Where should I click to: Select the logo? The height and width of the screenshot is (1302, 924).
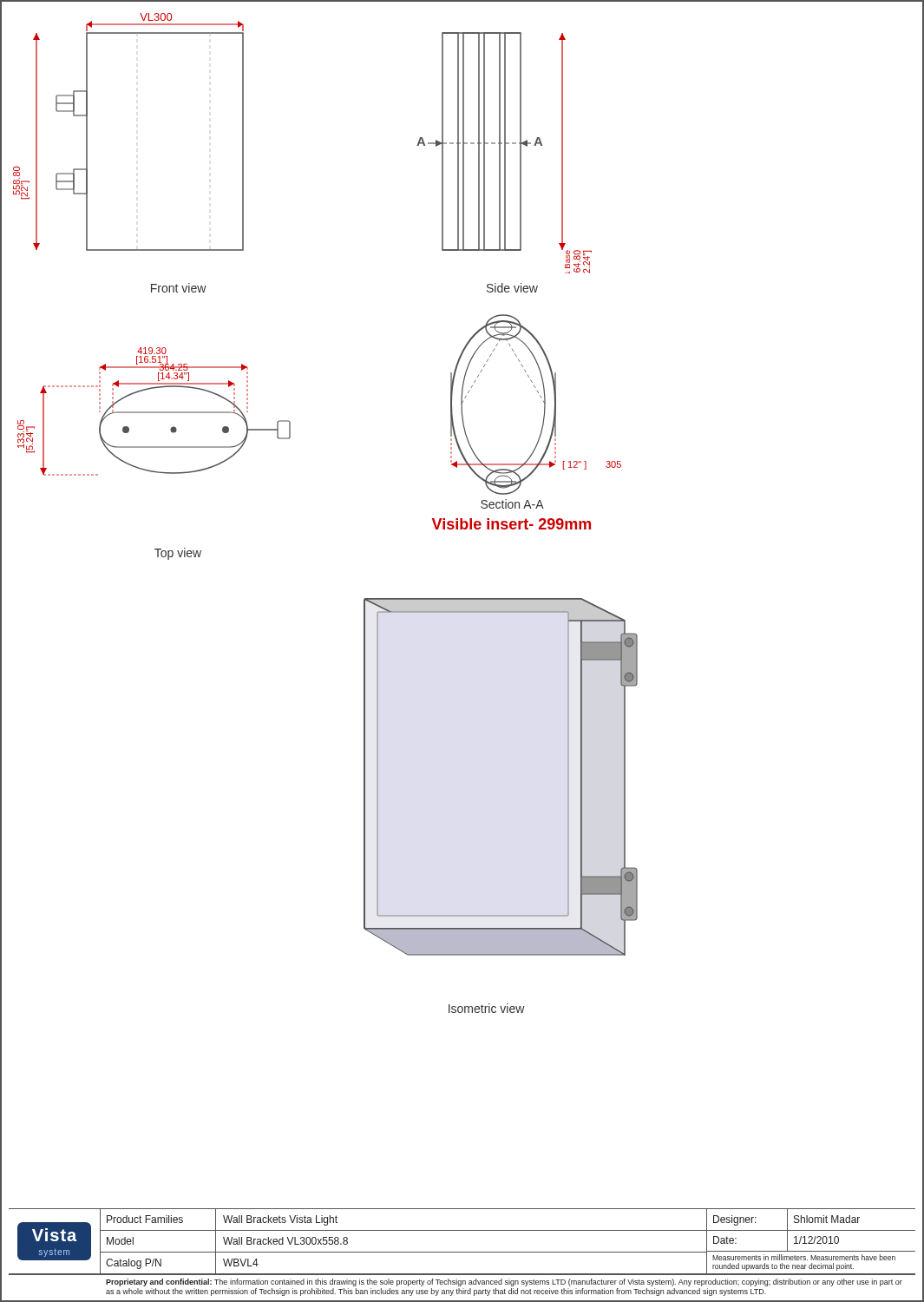[55, 1241]
